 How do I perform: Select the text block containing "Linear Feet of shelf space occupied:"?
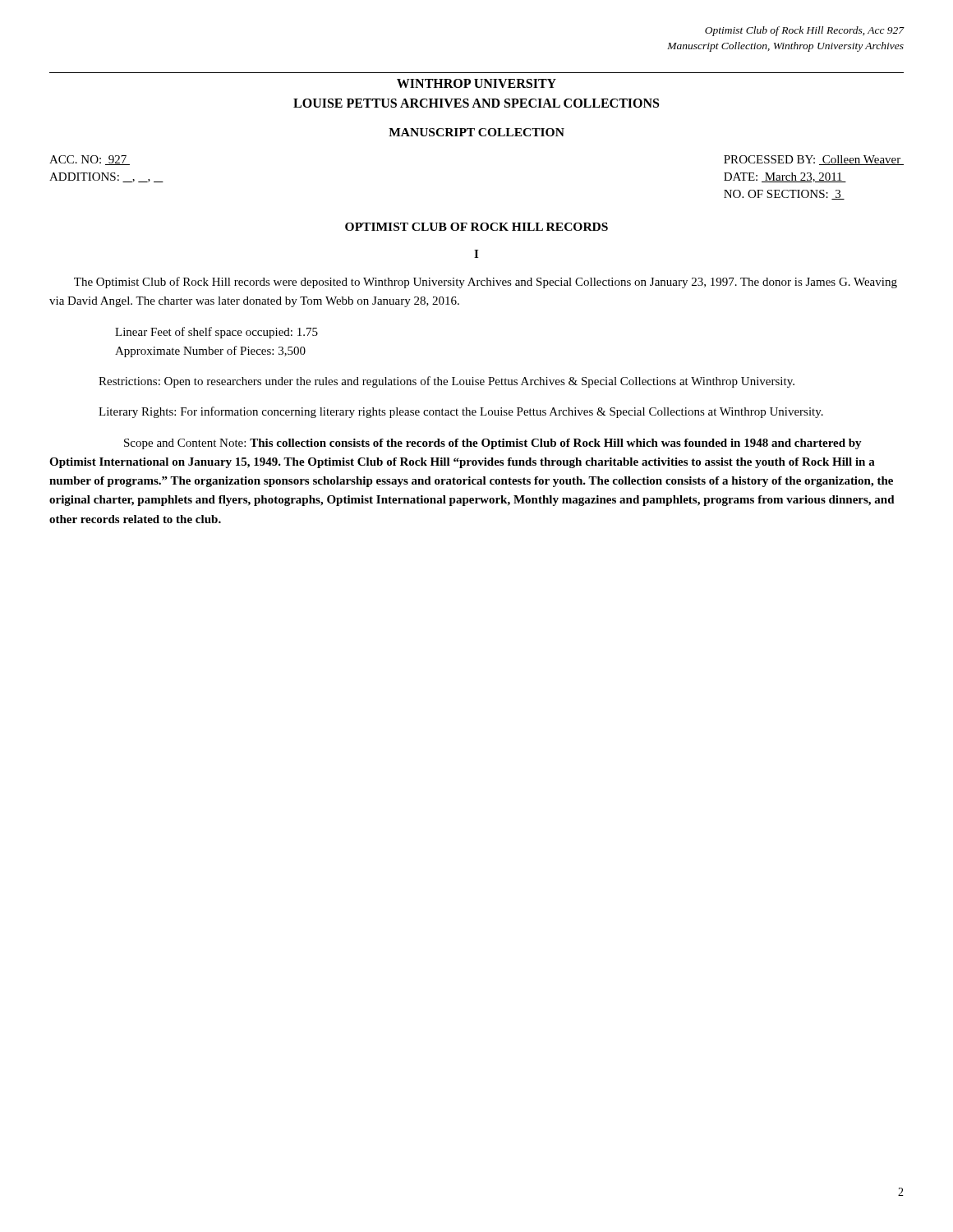tap(216, 341)
